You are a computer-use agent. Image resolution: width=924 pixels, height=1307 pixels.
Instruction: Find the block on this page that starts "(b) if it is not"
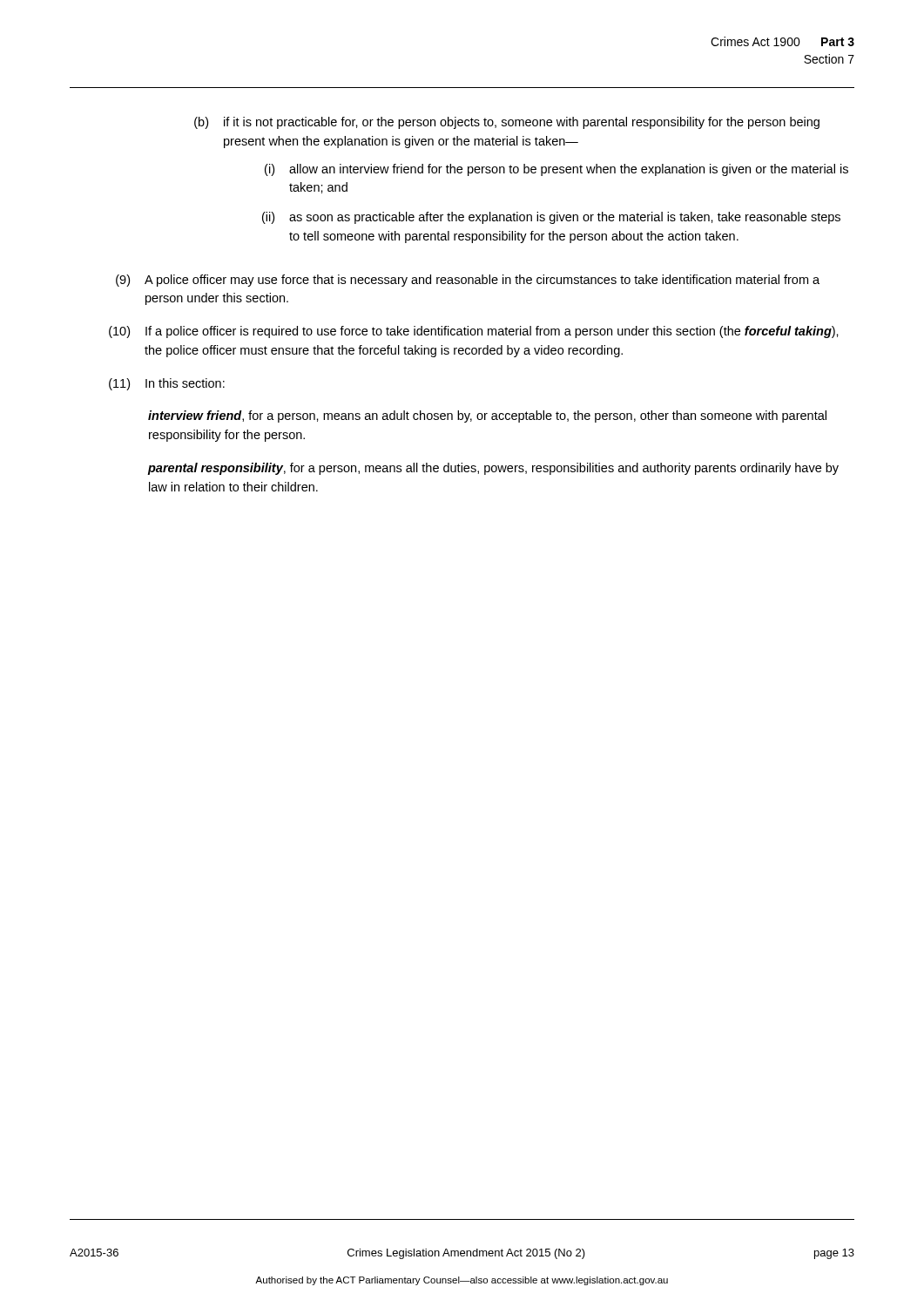(x=507, y=123)
